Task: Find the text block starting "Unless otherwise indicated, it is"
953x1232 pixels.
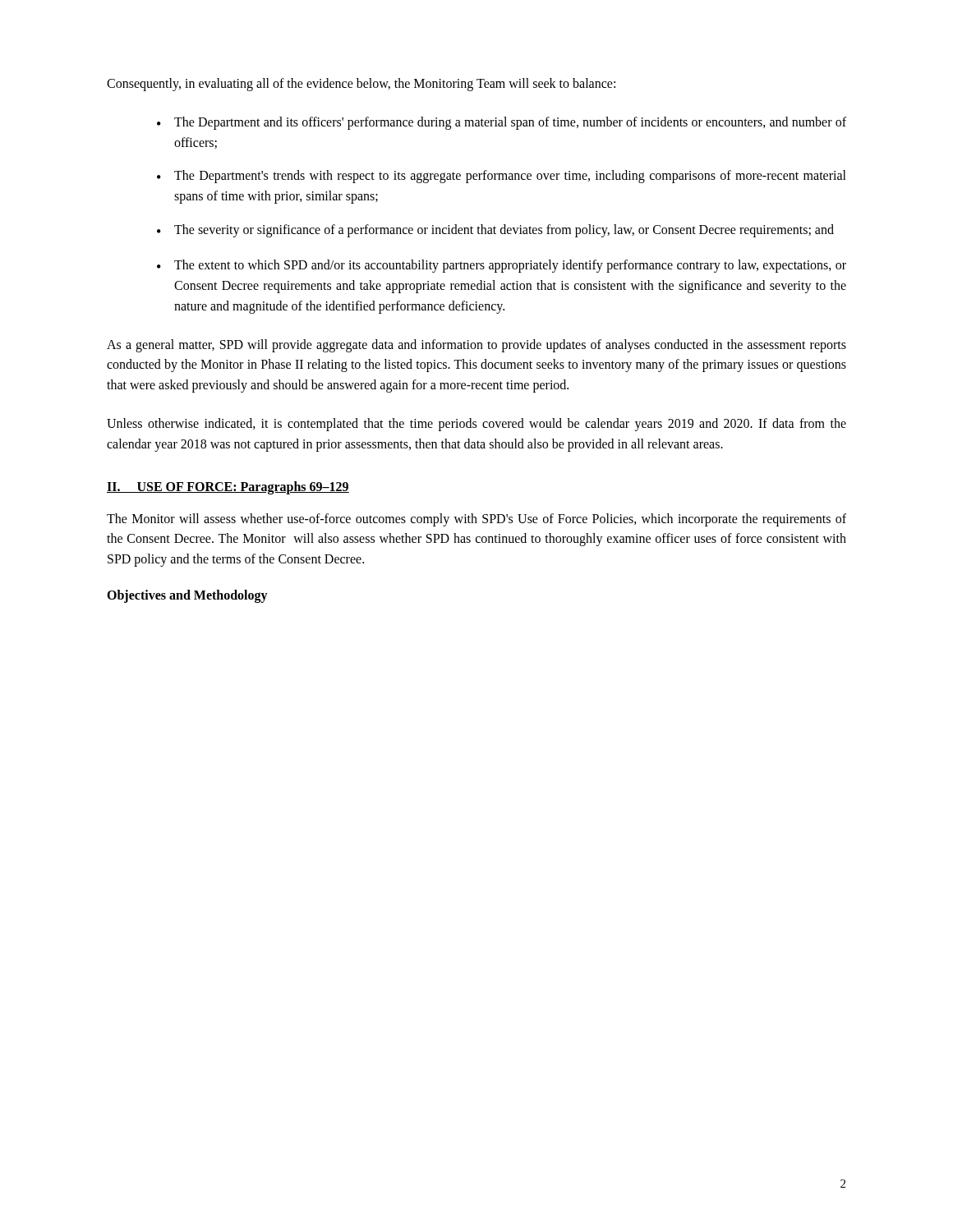Action: [x=476, y=434]
